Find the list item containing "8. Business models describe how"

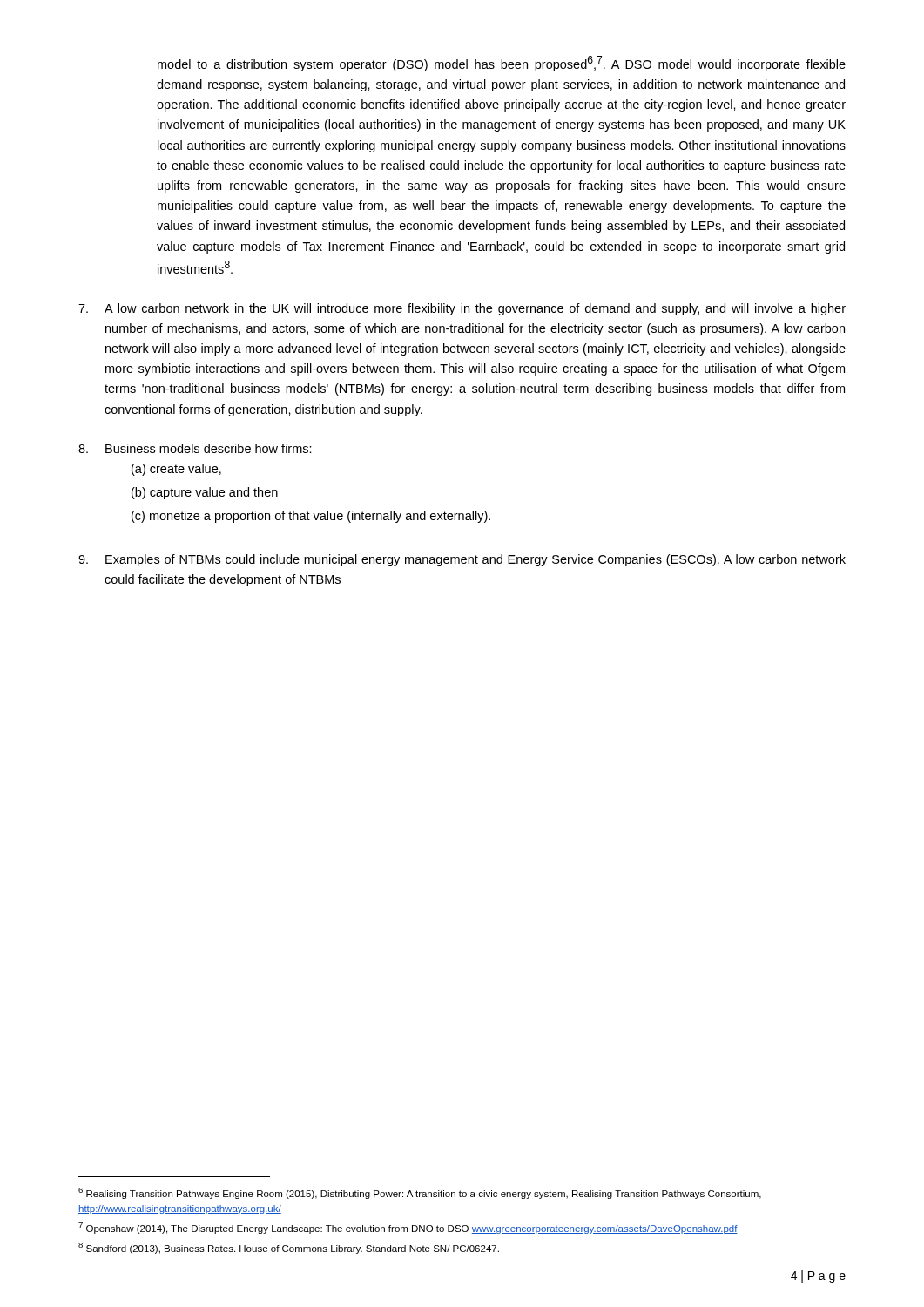click(x=195, y=448)
